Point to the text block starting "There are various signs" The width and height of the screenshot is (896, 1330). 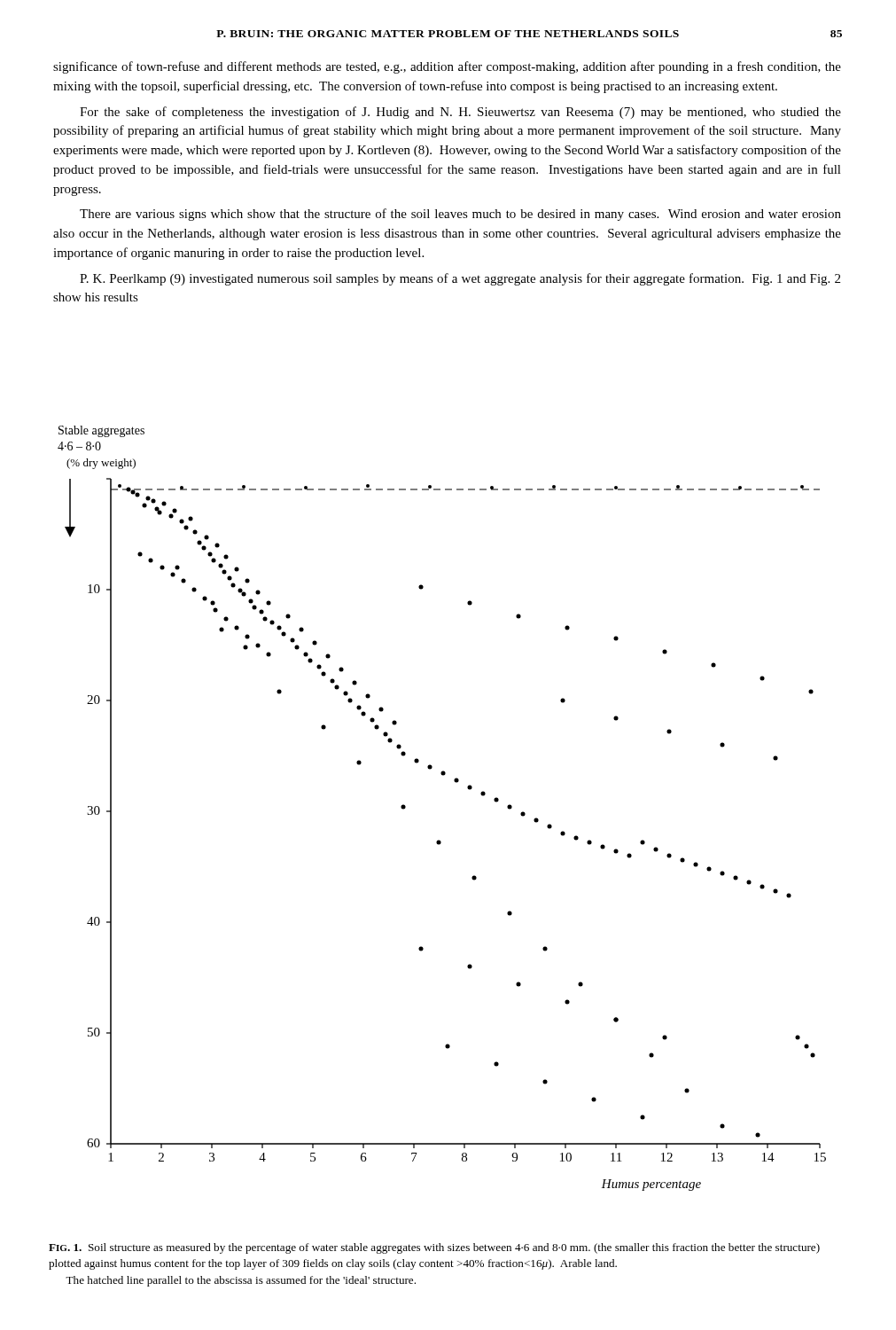coord(447,233)
